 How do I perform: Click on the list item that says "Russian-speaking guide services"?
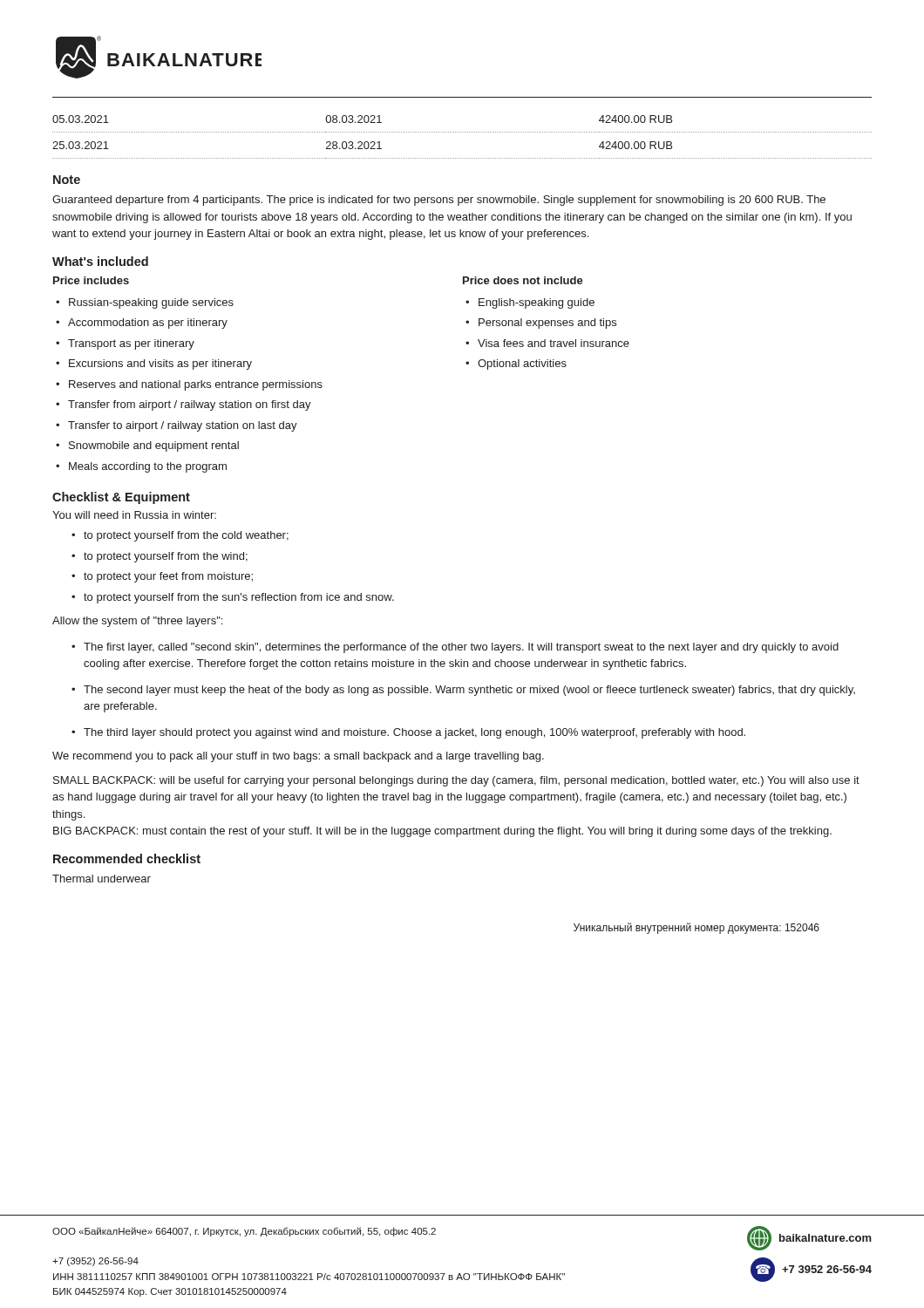point(151,302)
